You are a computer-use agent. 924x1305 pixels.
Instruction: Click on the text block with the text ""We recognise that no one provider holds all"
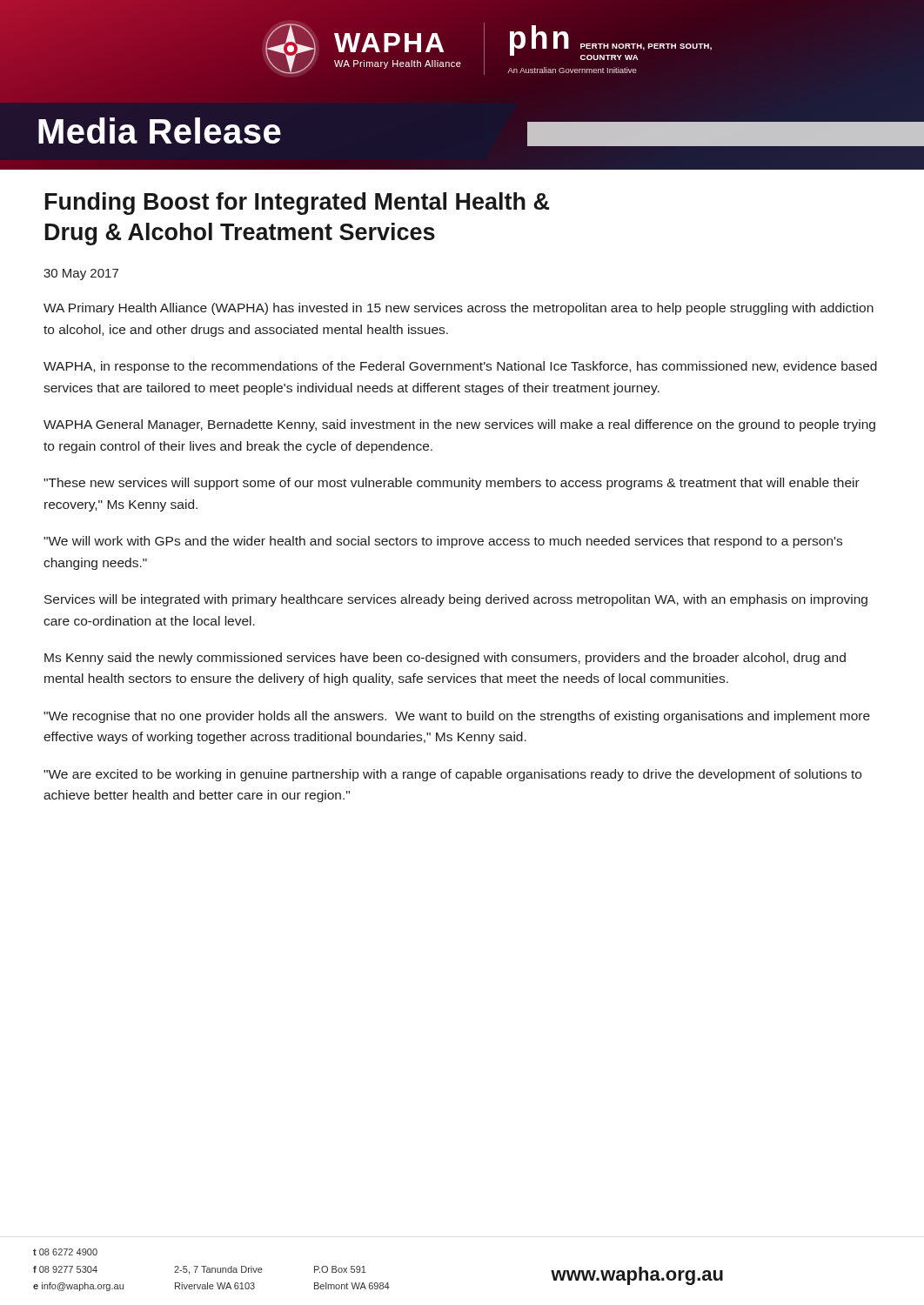click(457, 726)
